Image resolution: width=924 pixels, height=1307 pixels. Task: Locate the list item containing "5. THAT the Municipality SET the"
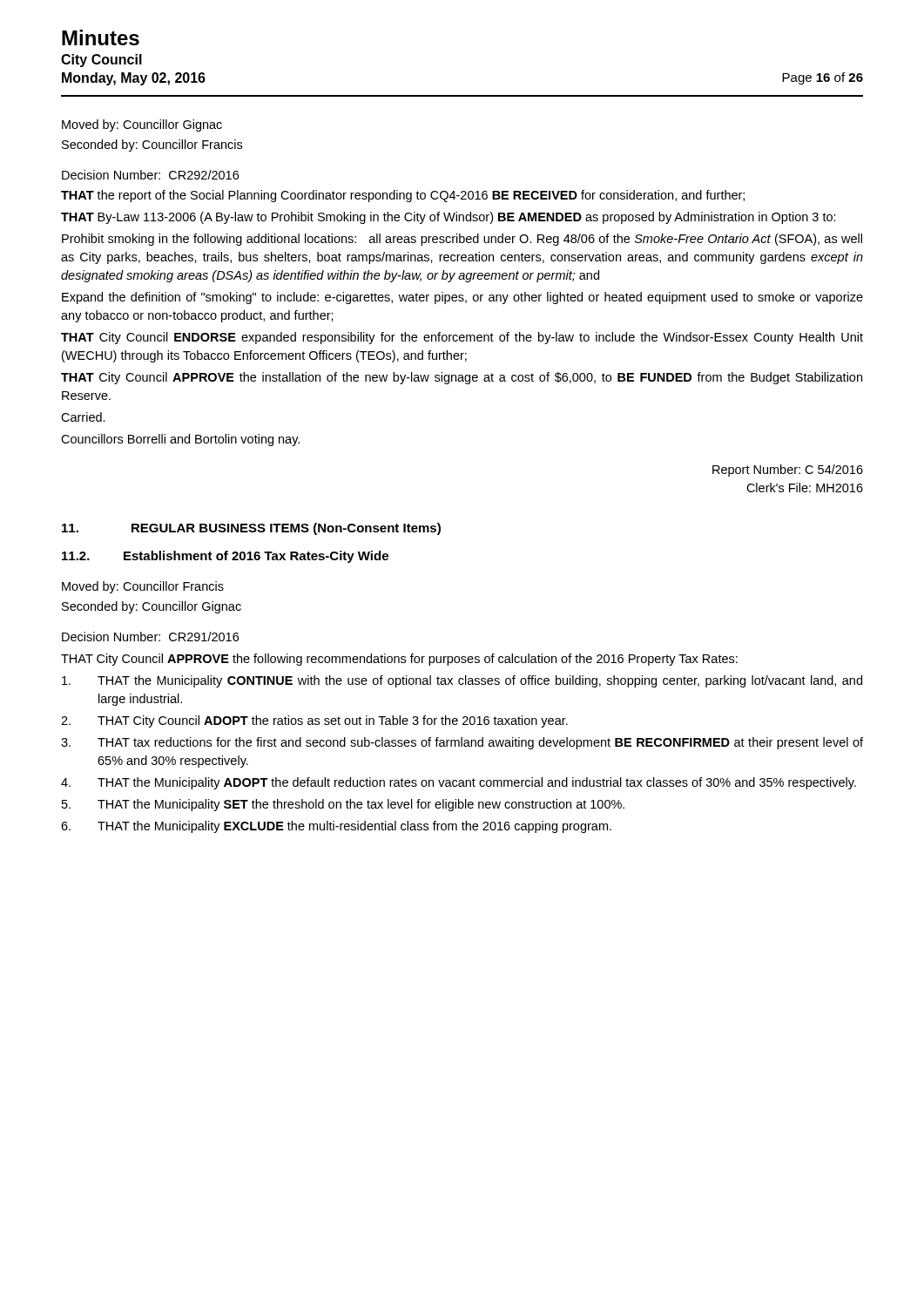pyautogui.click(x=462, y=804)
